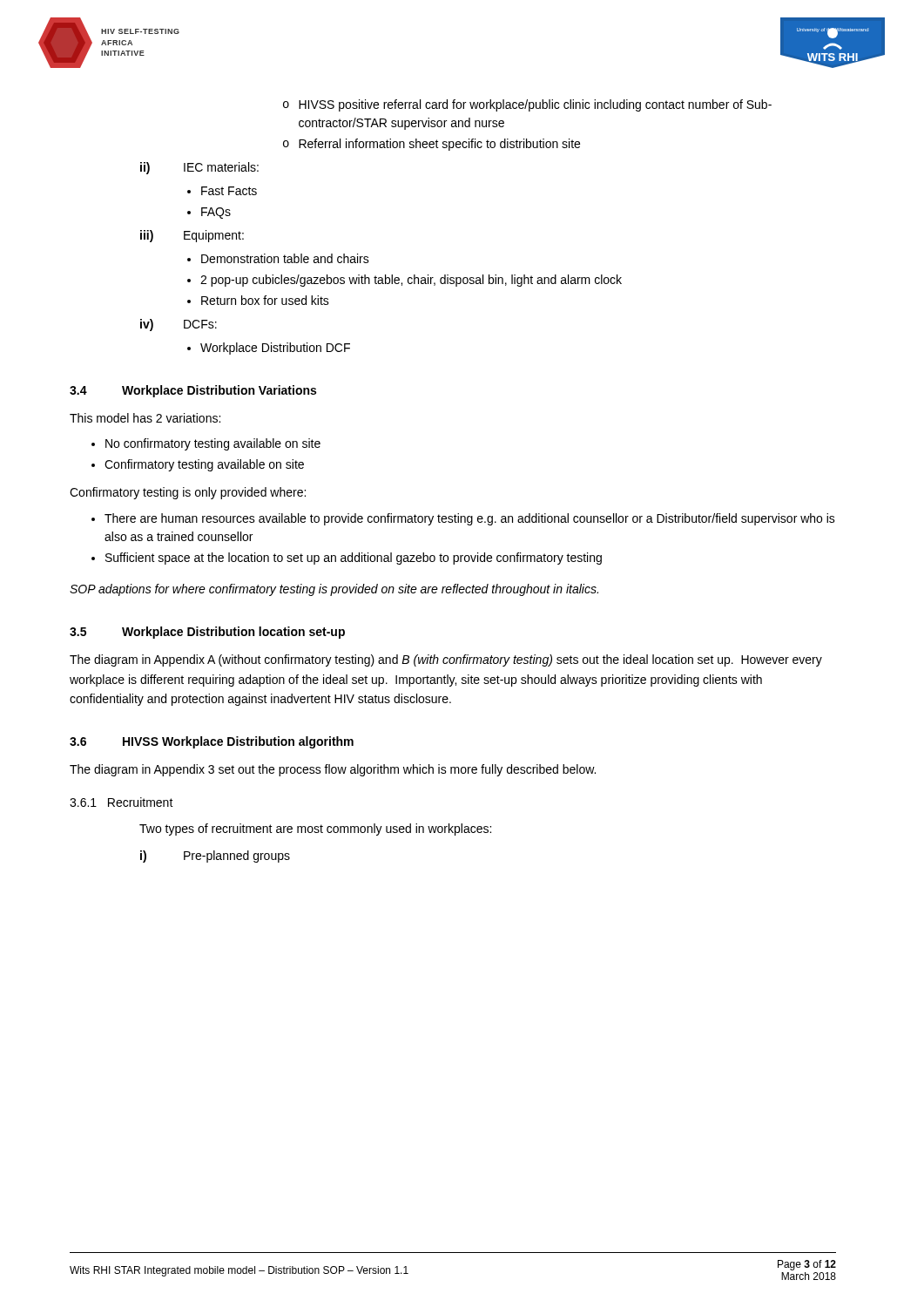Point to "iii) Equipment:"
The height and width of the screenshot is (1307, 924).
coord(192,236)
